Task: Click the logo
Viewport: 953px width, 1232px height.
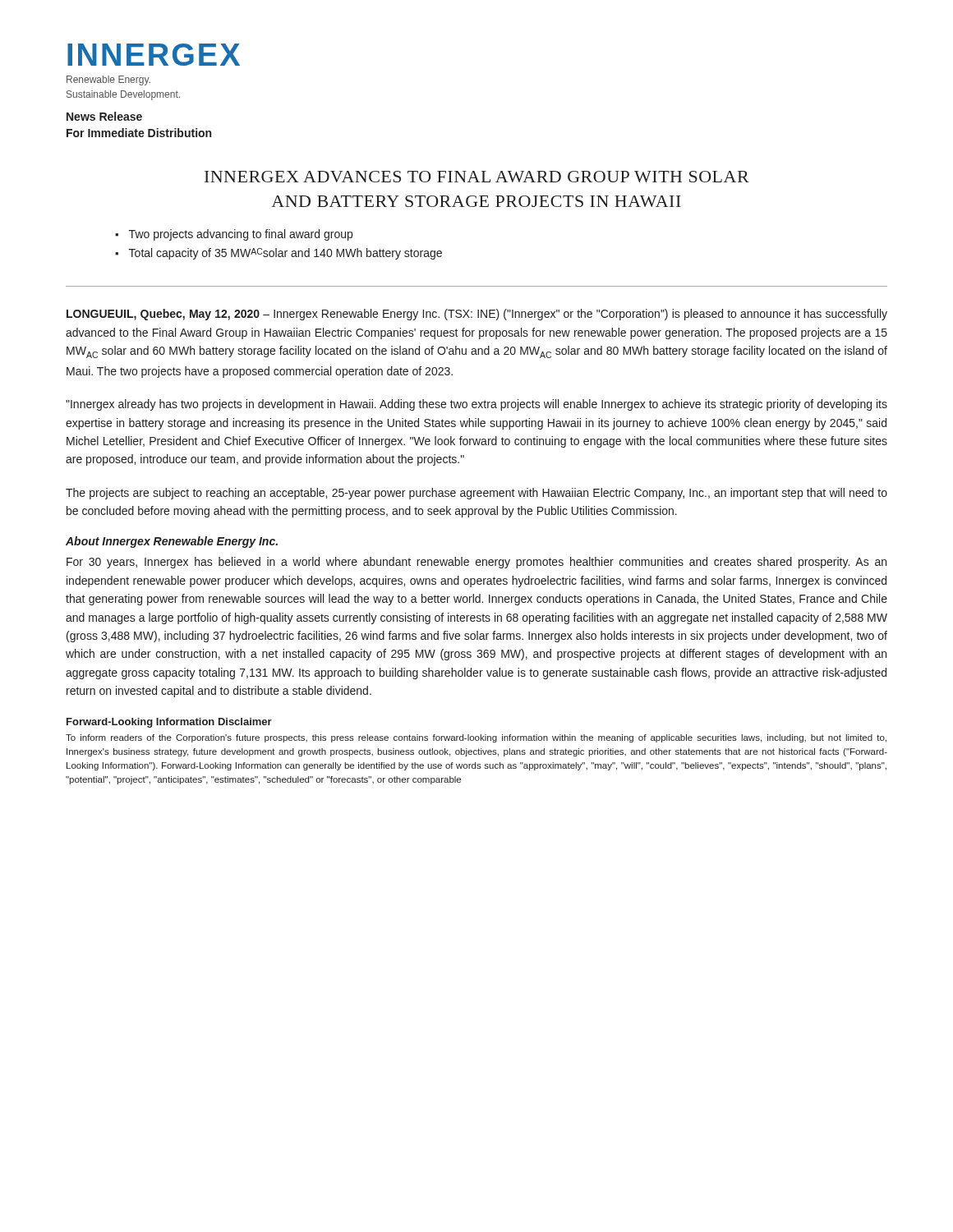Action: coord(476,71)
